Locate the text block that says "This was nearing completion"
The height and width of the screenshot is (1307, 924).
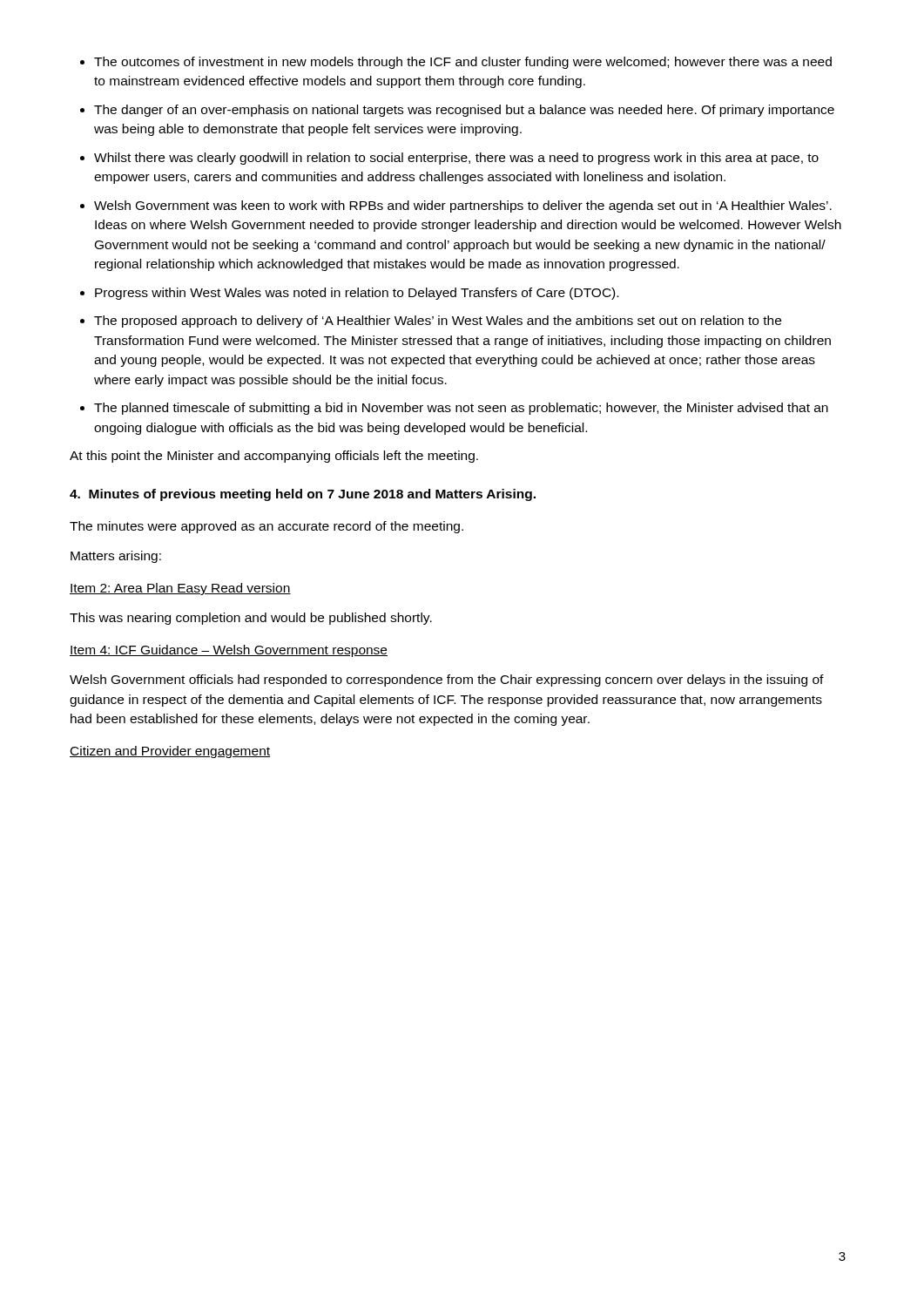[251, 619]
